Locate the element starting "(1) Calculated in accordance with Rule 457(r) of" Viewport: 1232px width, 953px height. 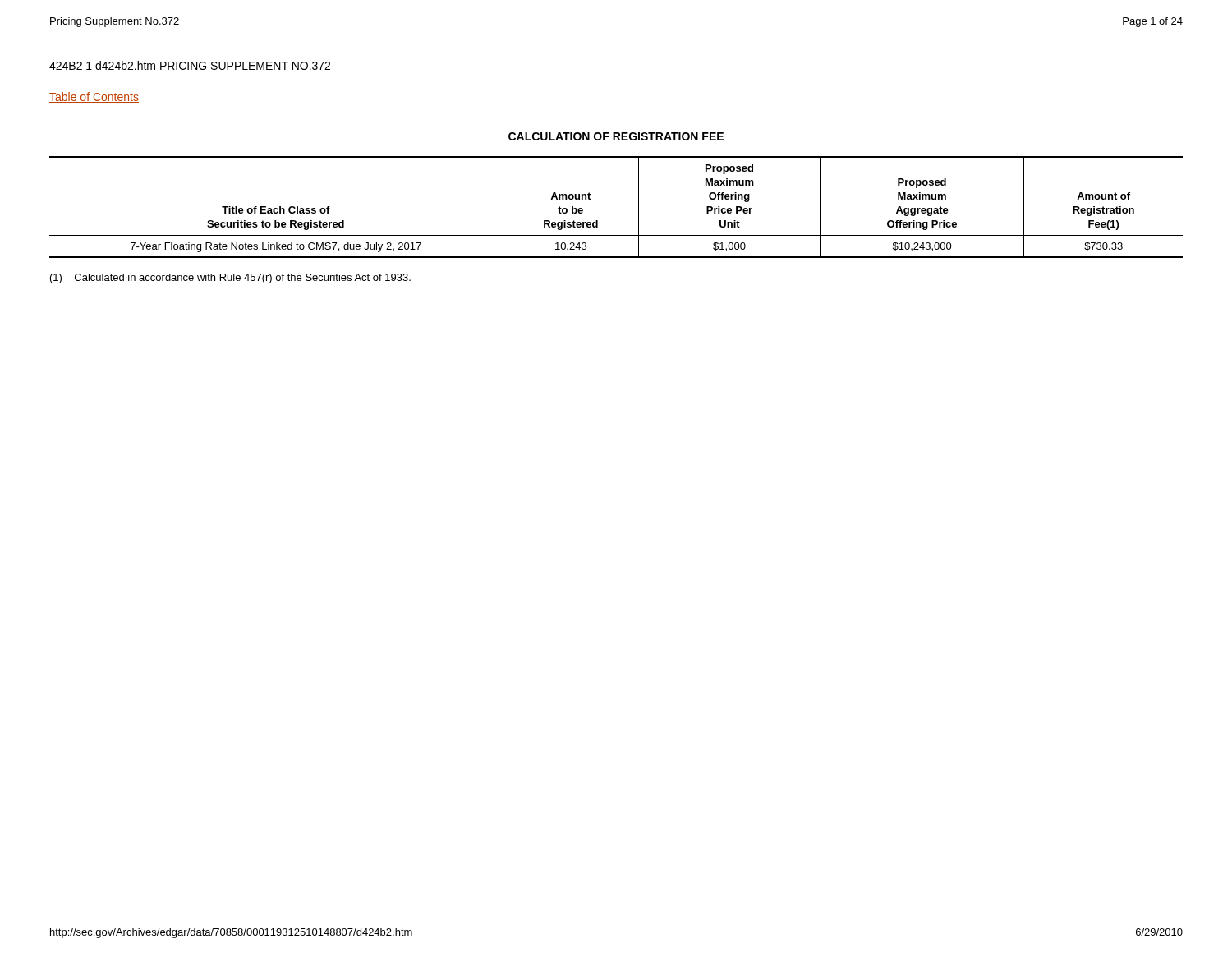pos(230,277)
